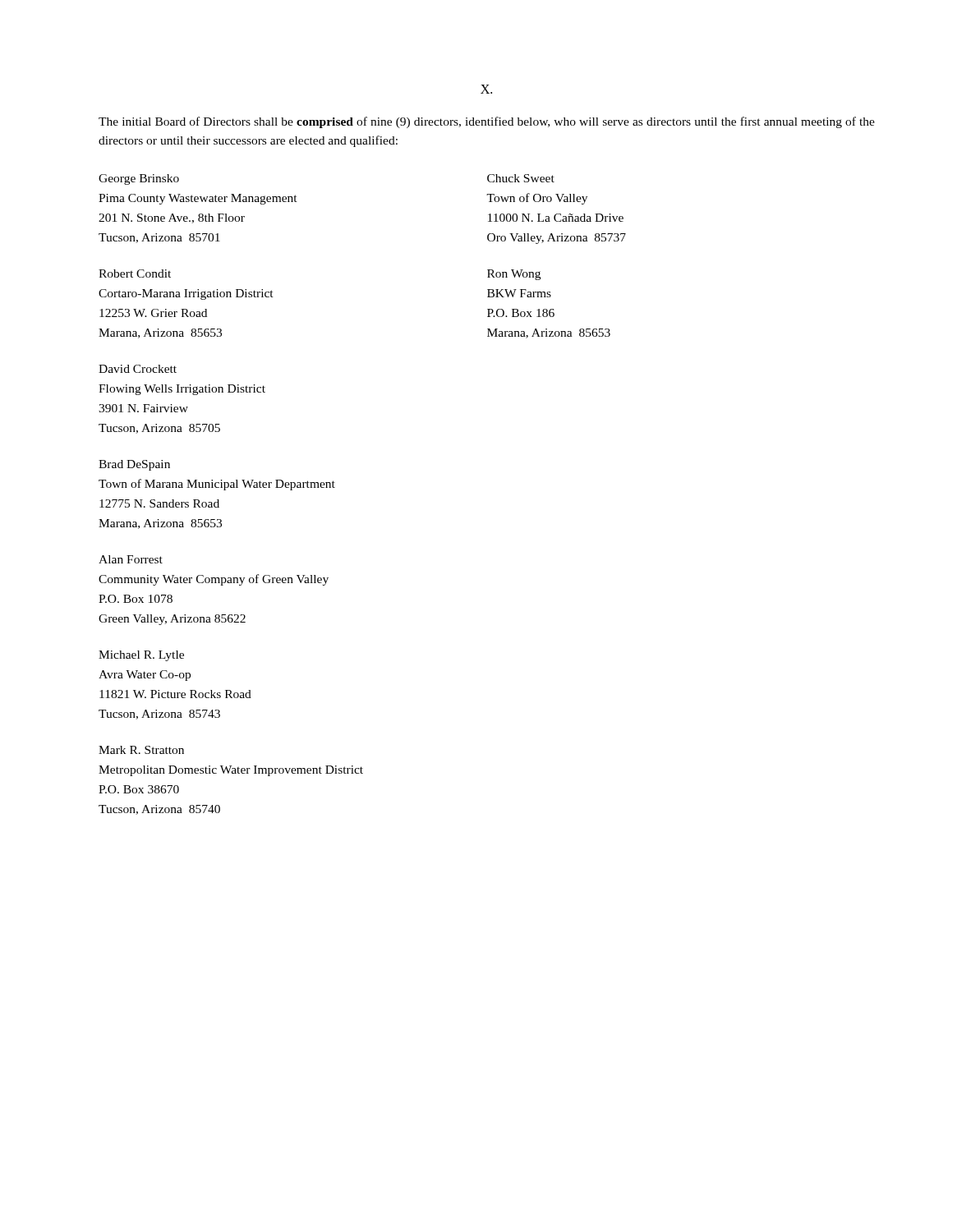Point to the passage starting "Michael R. Lytle"
957x1232 pixels.
point(141,656)
